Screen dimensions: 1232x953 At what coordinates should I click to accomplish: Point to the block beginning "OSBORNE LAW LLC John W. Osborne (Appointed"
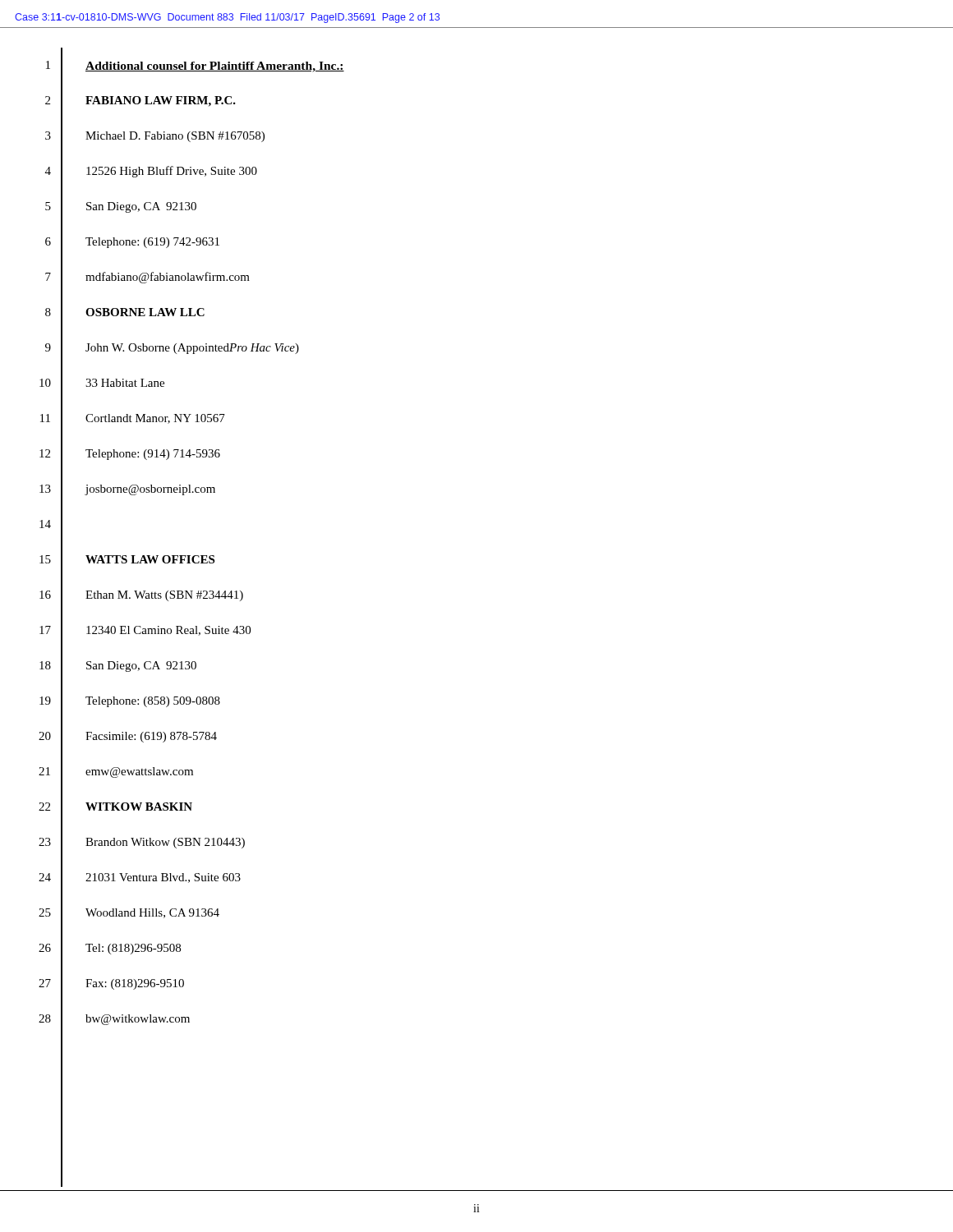(145, 312)
